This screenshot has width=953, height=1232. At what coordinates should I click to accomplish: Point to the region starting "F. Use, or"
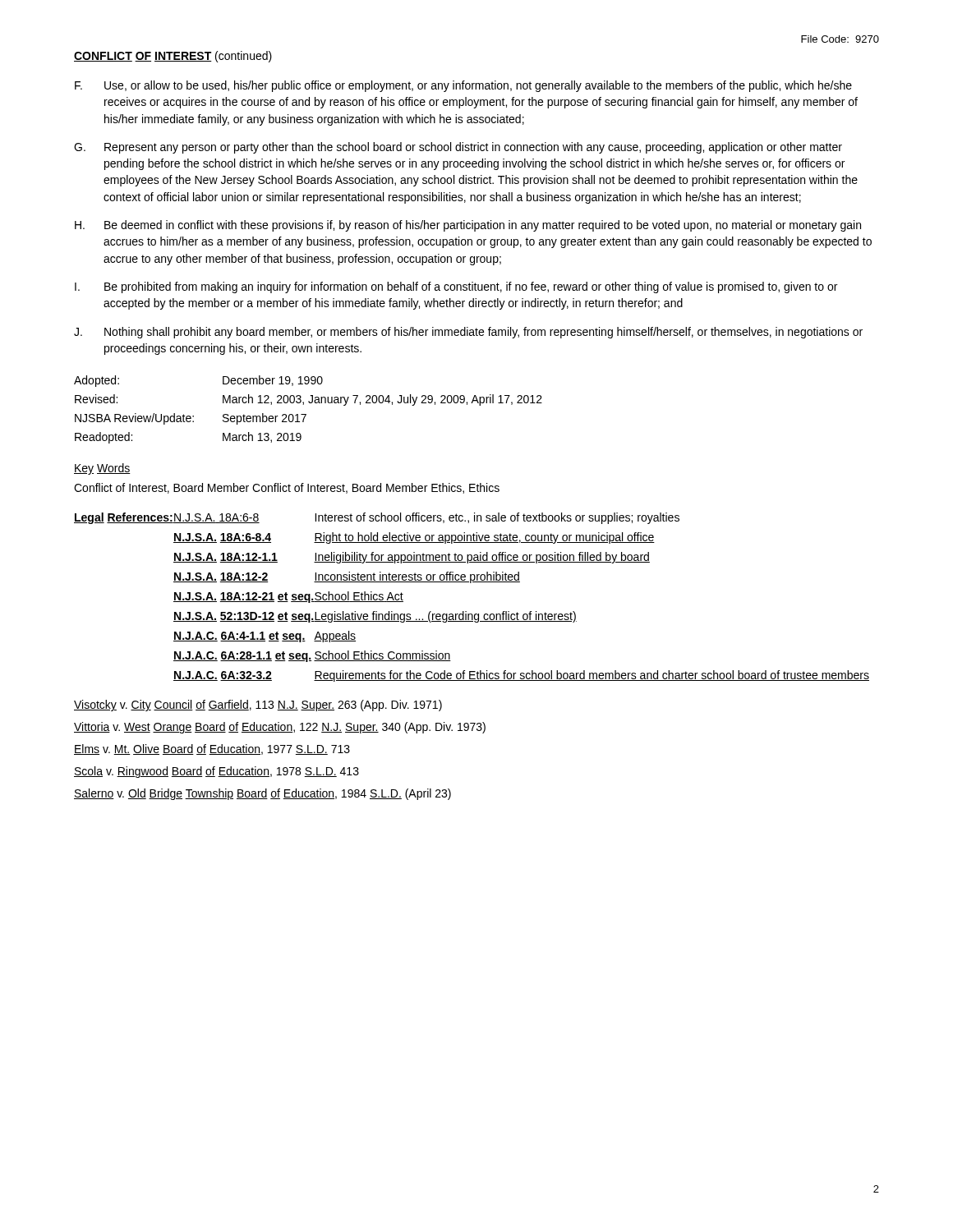(x=476, y=102)
